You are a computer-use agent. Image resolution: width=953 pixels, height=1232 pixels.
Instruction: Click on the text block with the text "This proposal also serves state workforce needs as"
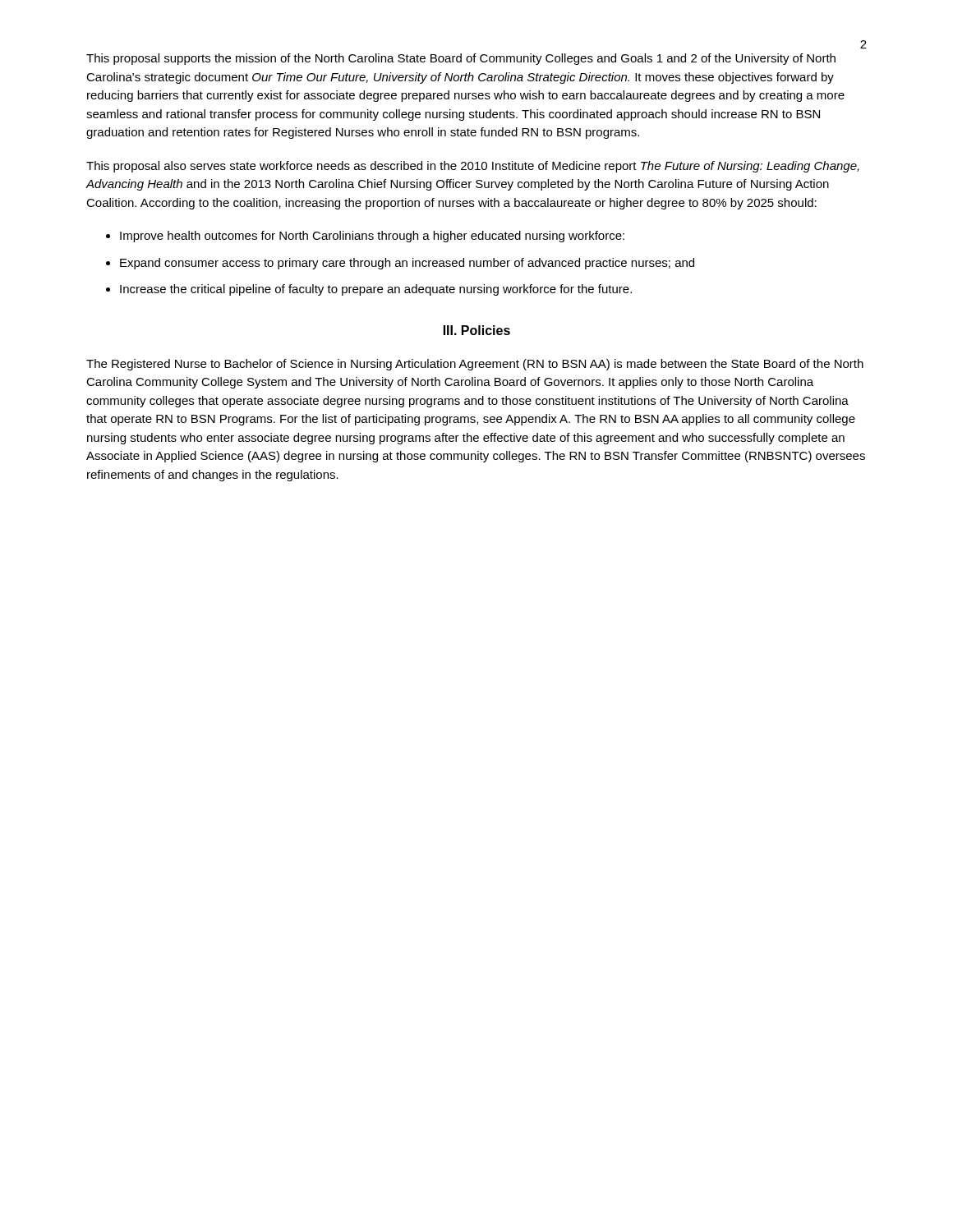click(476, 184)
